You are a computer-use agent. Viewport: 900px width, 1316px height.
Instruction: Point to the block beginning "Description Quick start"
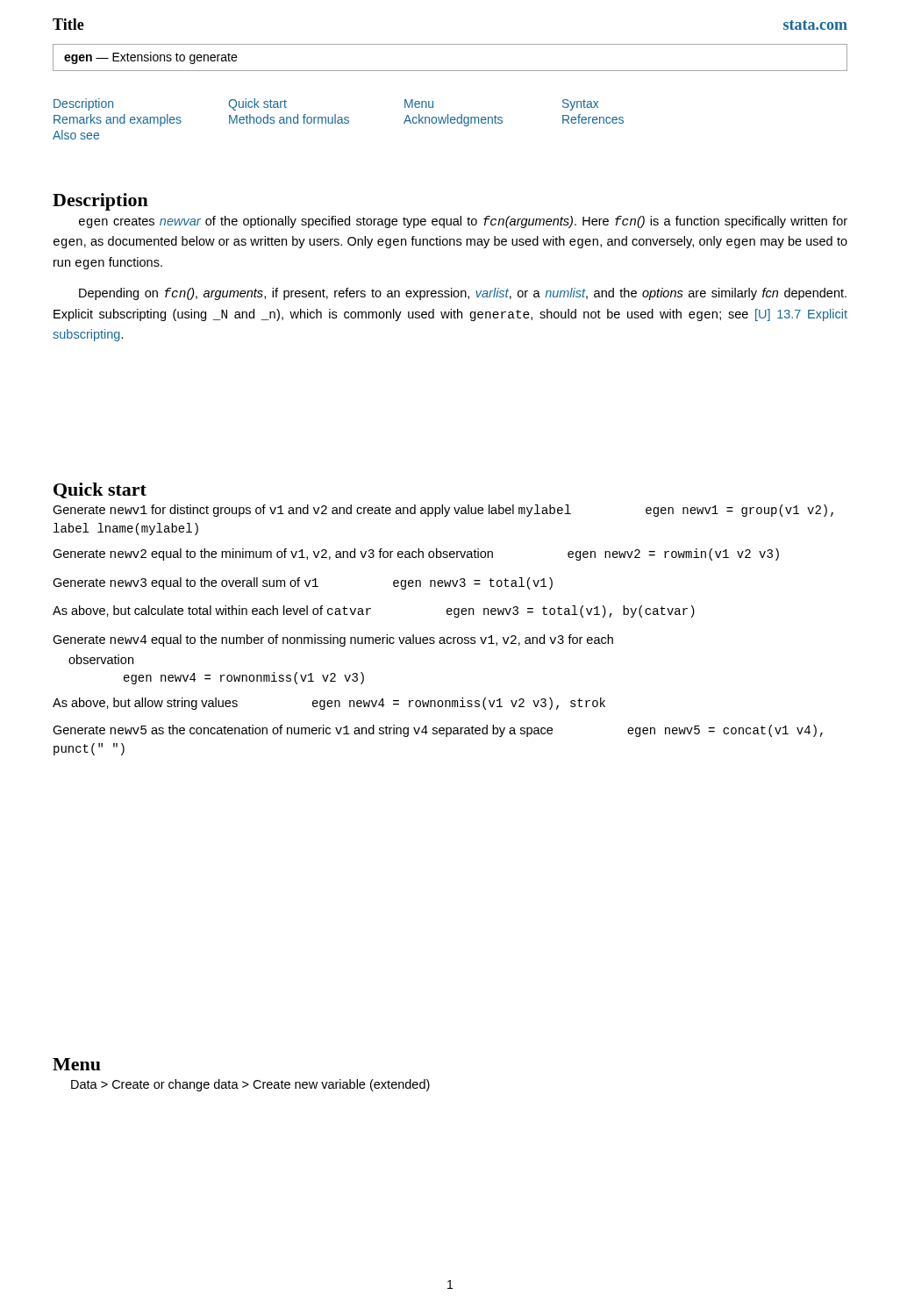point(338,119)
